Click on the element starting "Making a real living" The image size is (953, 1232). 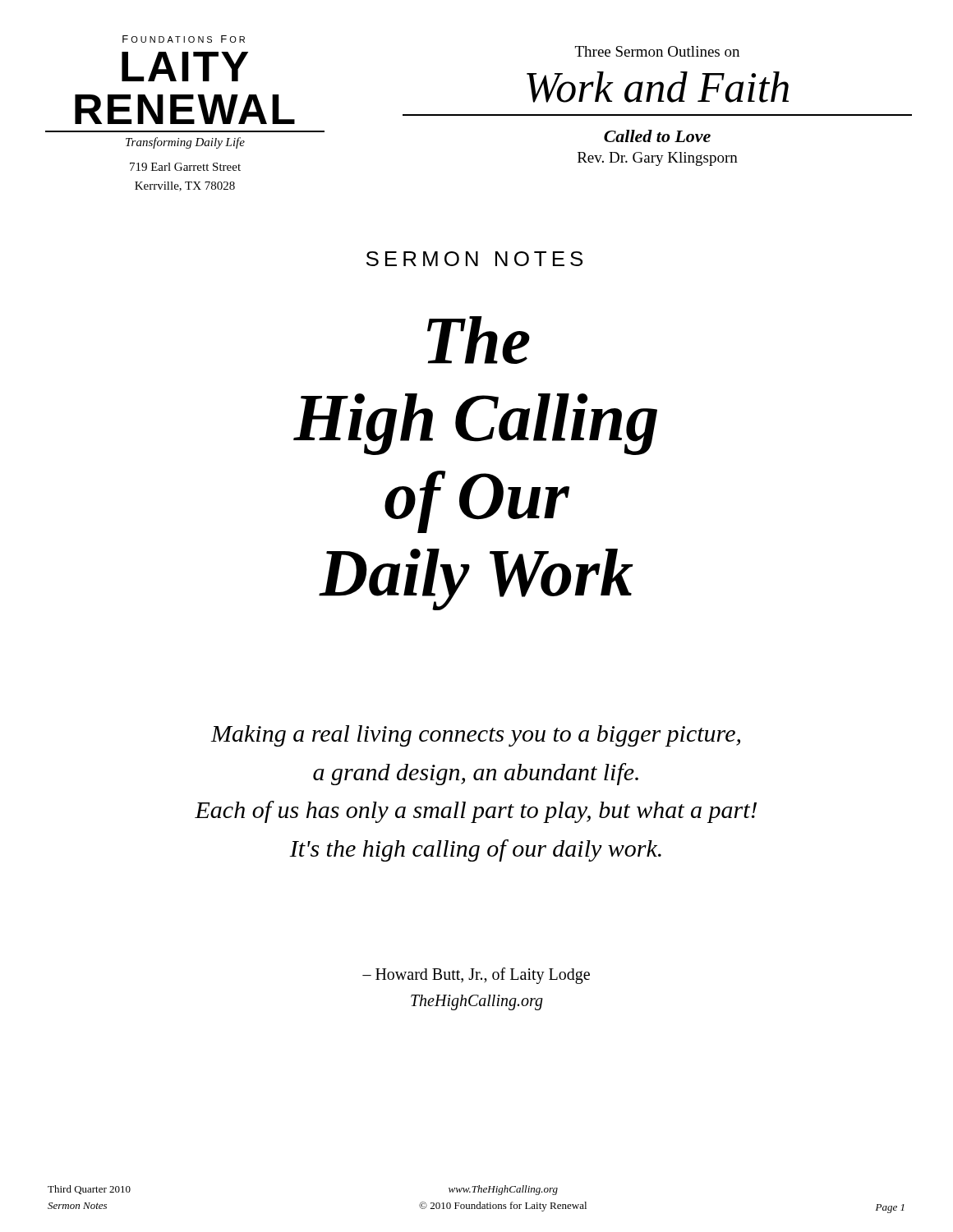point(476,791)
